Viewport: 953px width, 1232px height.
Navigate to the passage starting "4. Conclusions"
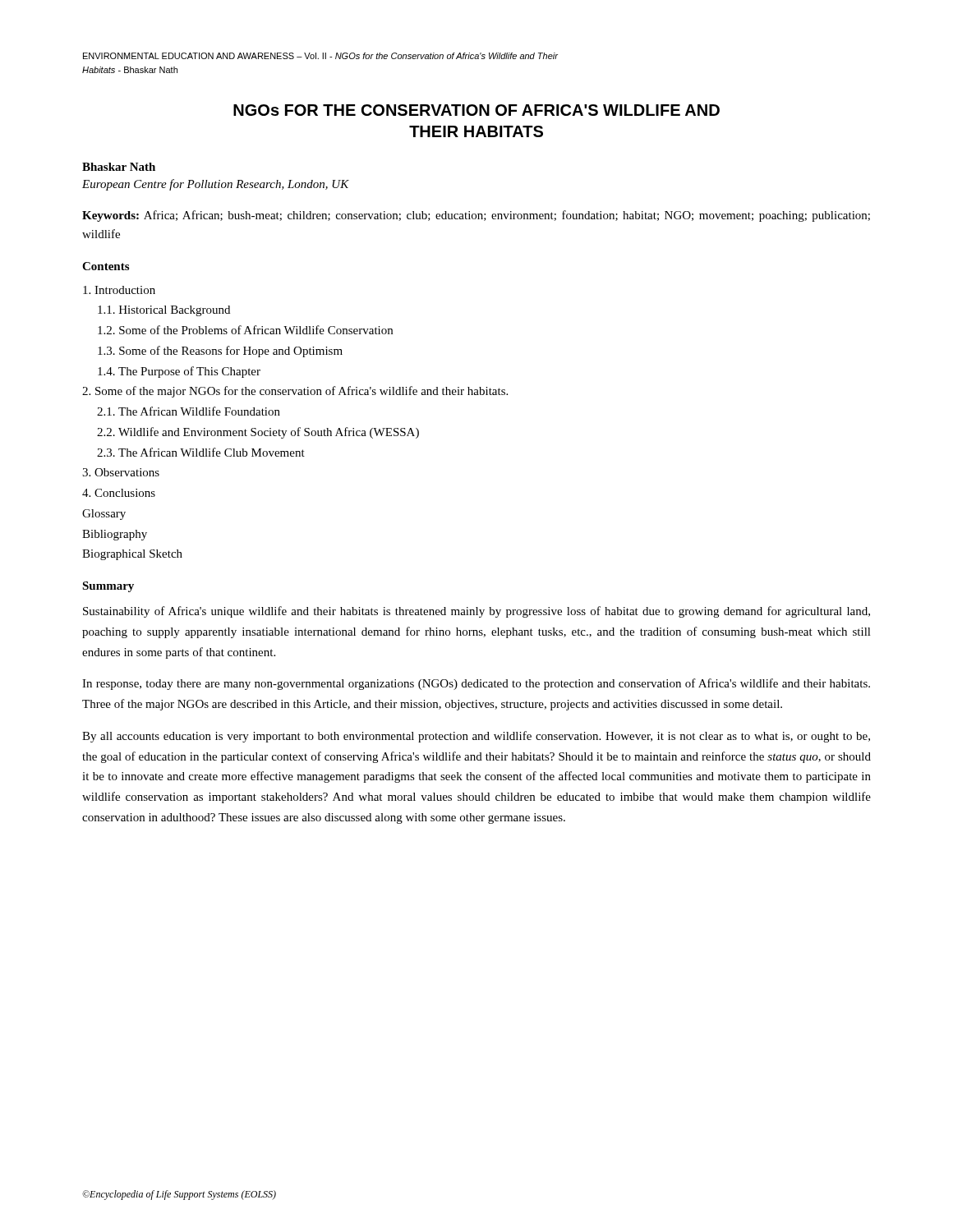[119, 493]
